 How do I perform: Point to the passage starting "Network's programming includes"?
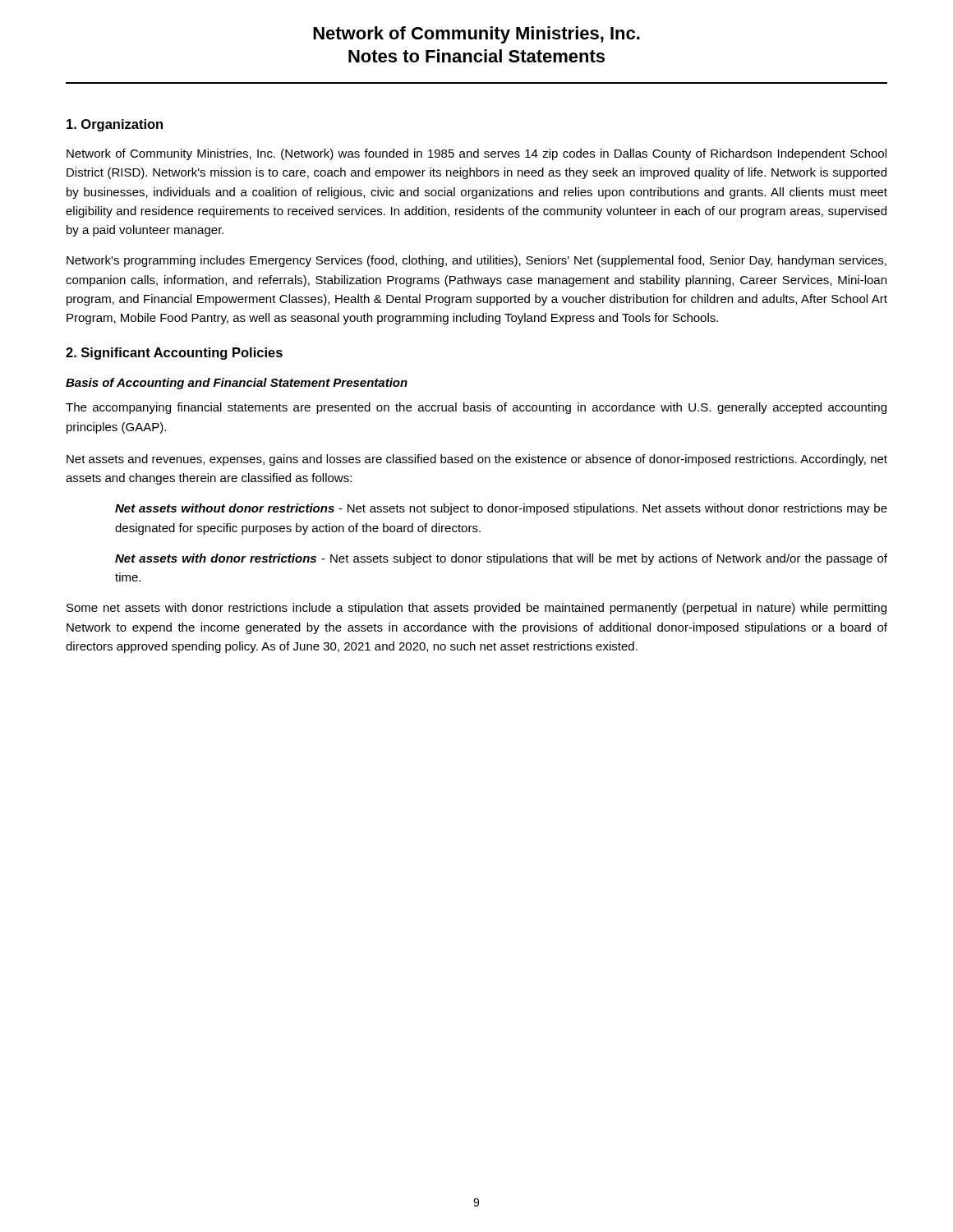[476, 289]
